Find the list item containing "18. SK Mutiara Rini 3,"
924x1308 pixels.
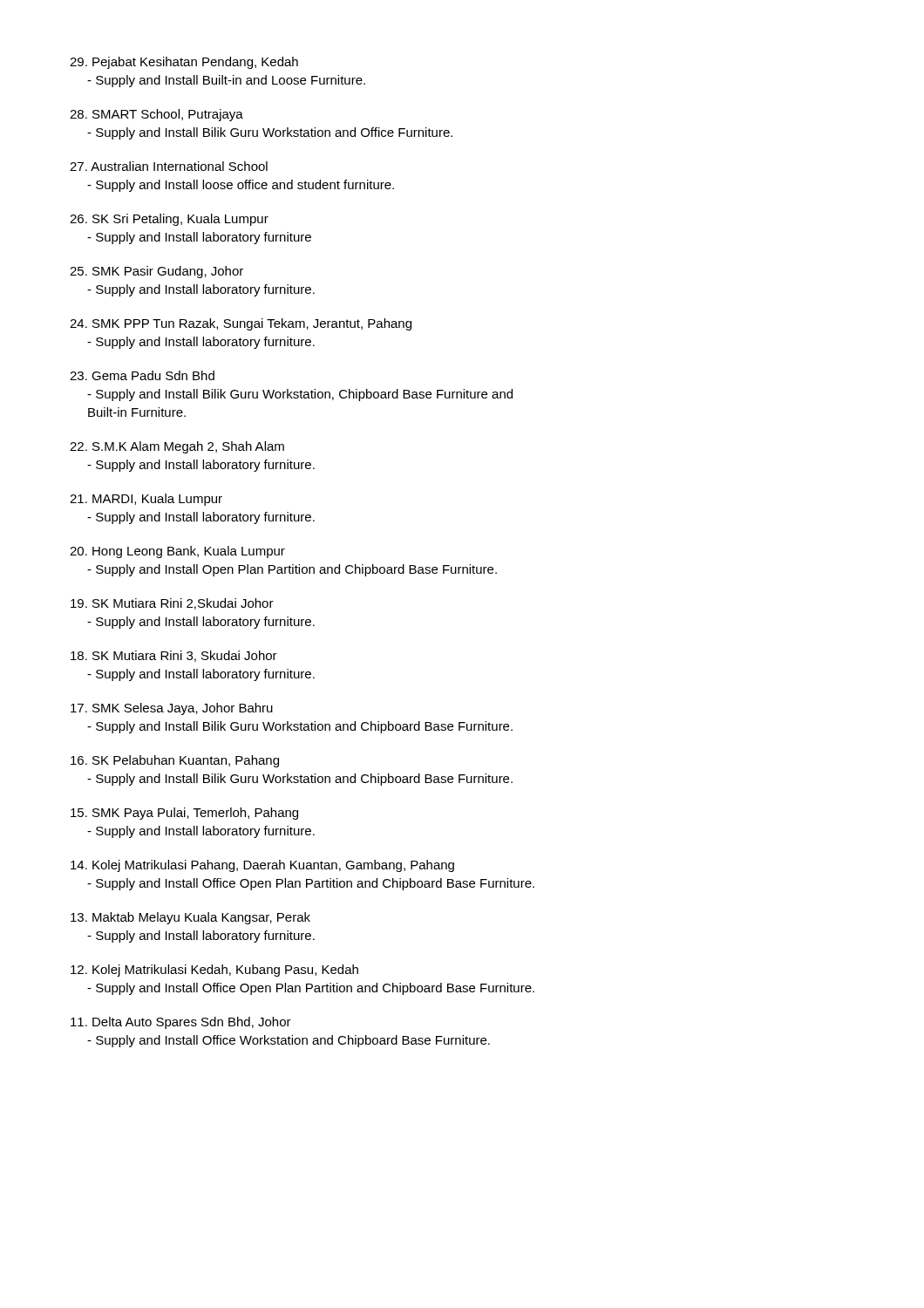coord(174,656)
